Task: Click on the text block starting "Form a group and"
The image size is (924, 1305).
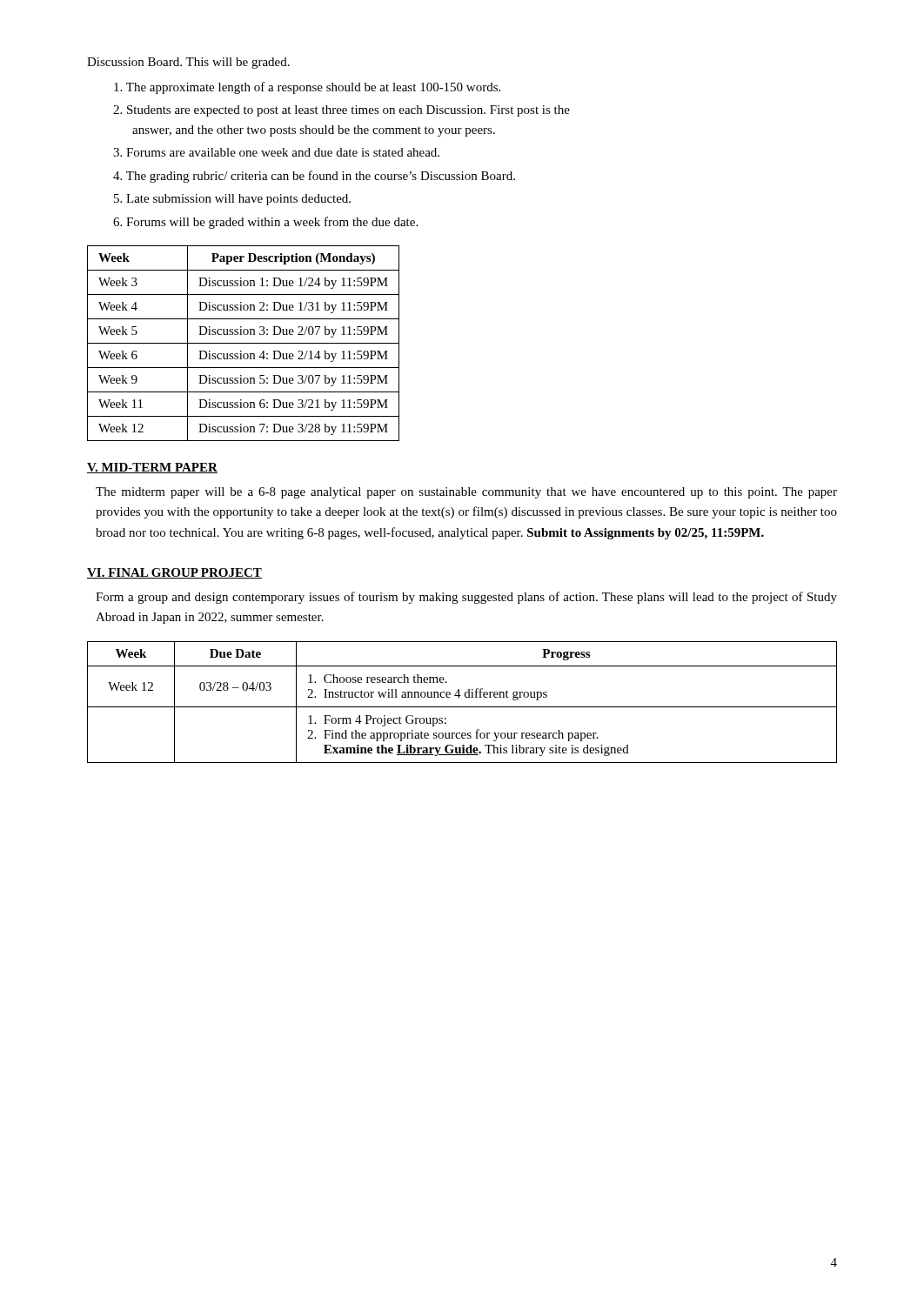Action: [466, 607]
